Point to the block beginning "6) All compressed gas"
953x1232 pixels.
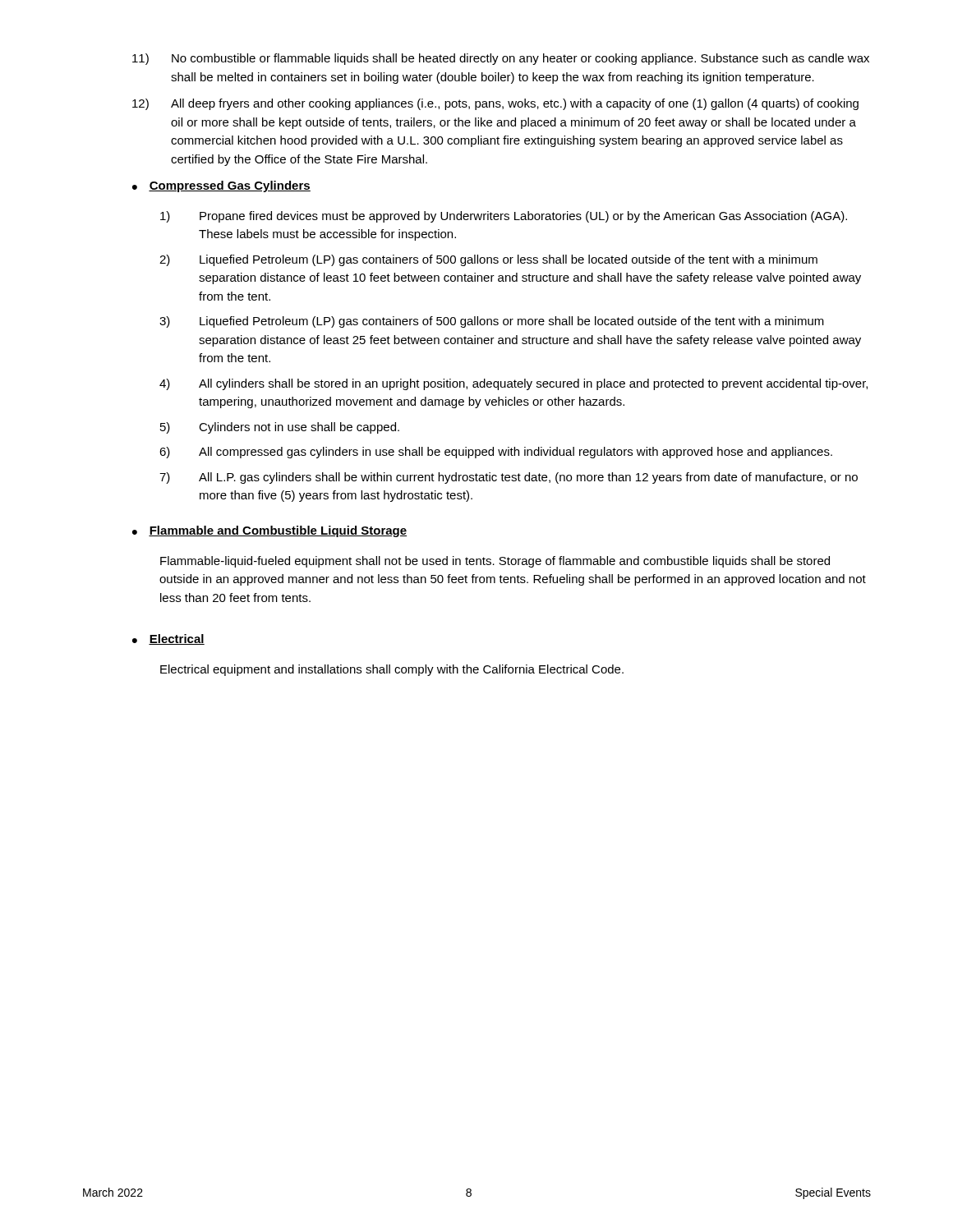515,452
